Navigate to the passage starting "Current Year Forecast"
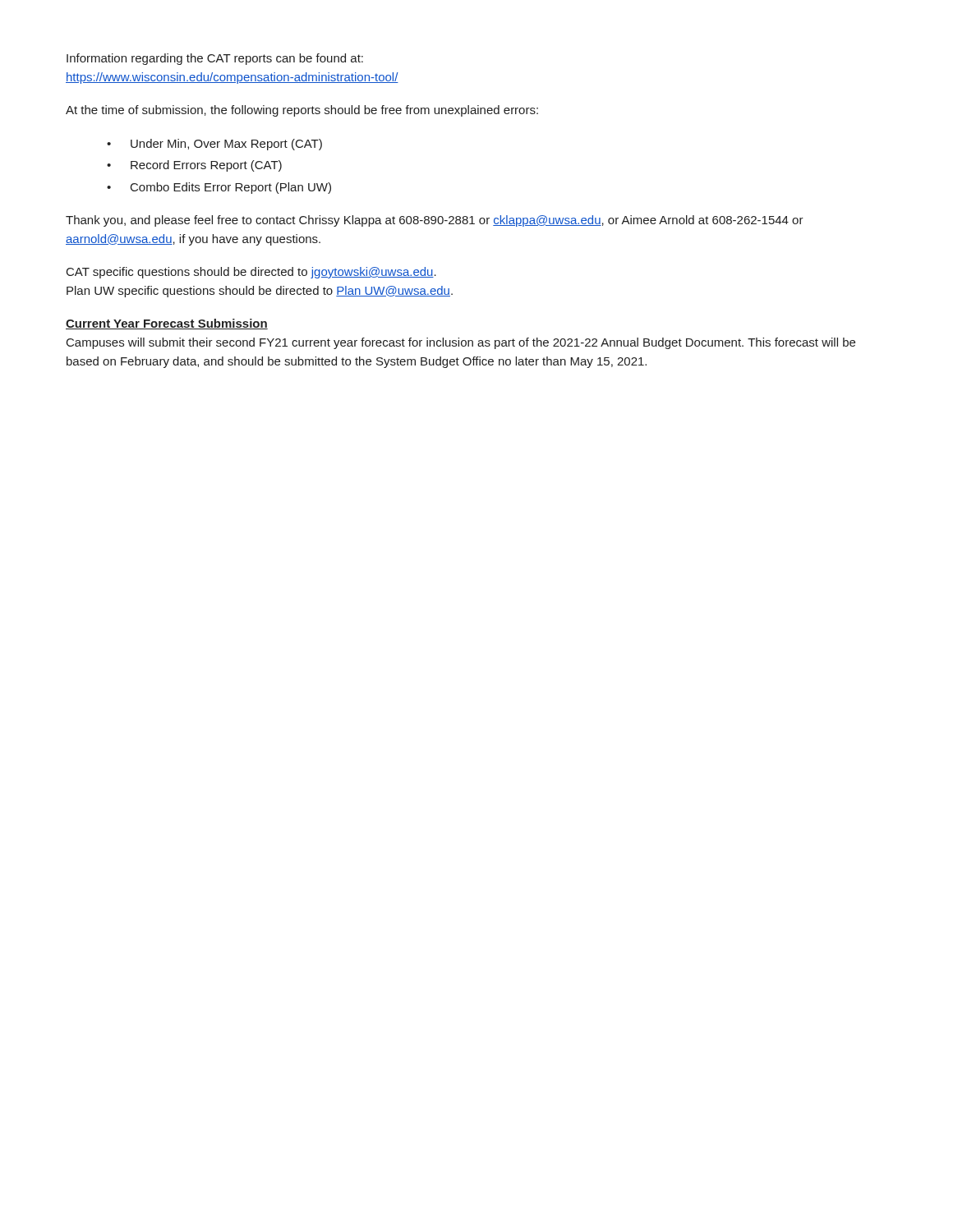Viewport: 953px width, 1232px height. click(x=167, y=323)
